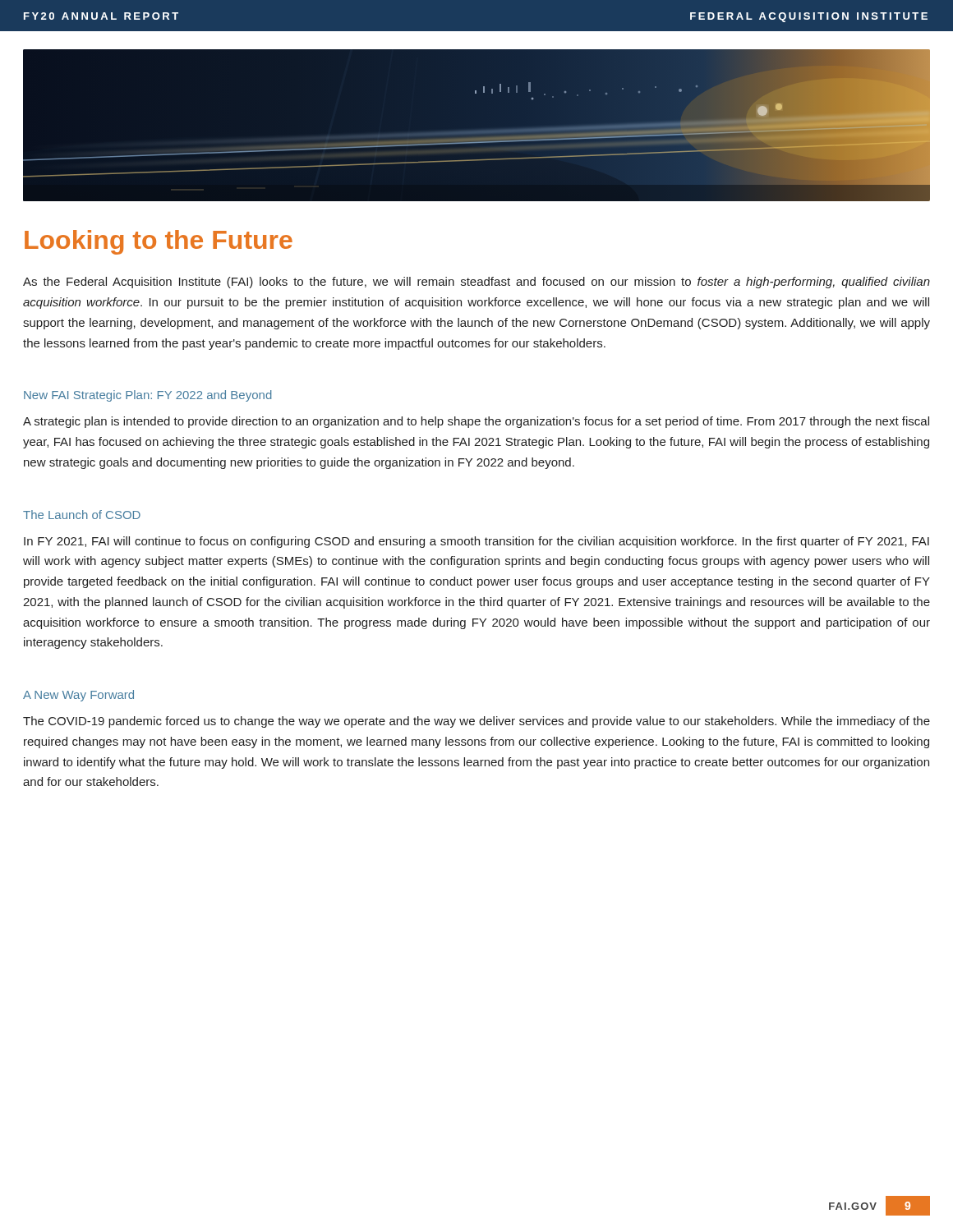Find the text block containing "The COVID-19 pandemic forced us to"
The image size is (953, 1232).
point(476,752)
